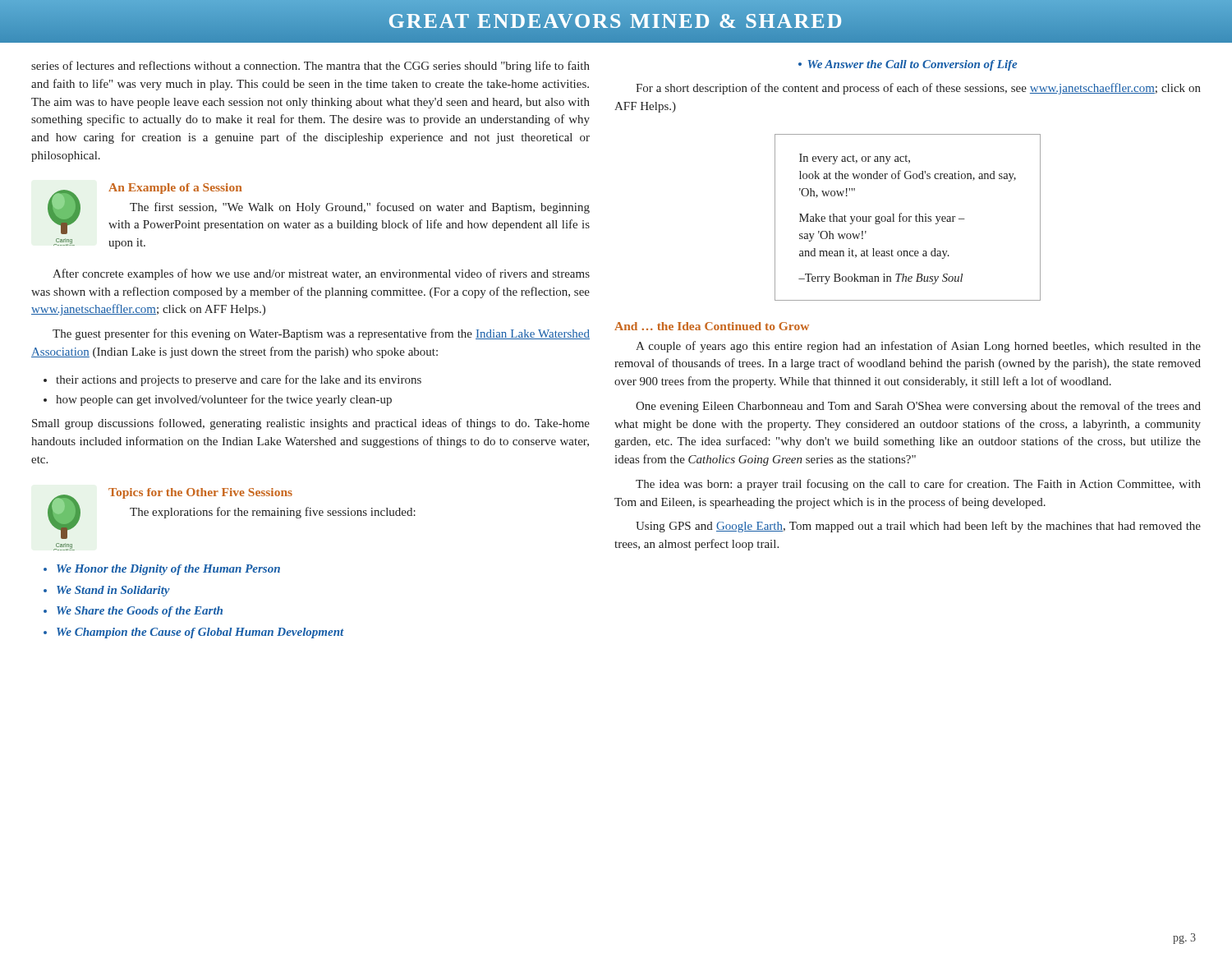Find the text block that reads "Using GPS and Google Earth, Tom mapped out"
The height and width of the screenshot is (953, 1232).
coord(908,536)
